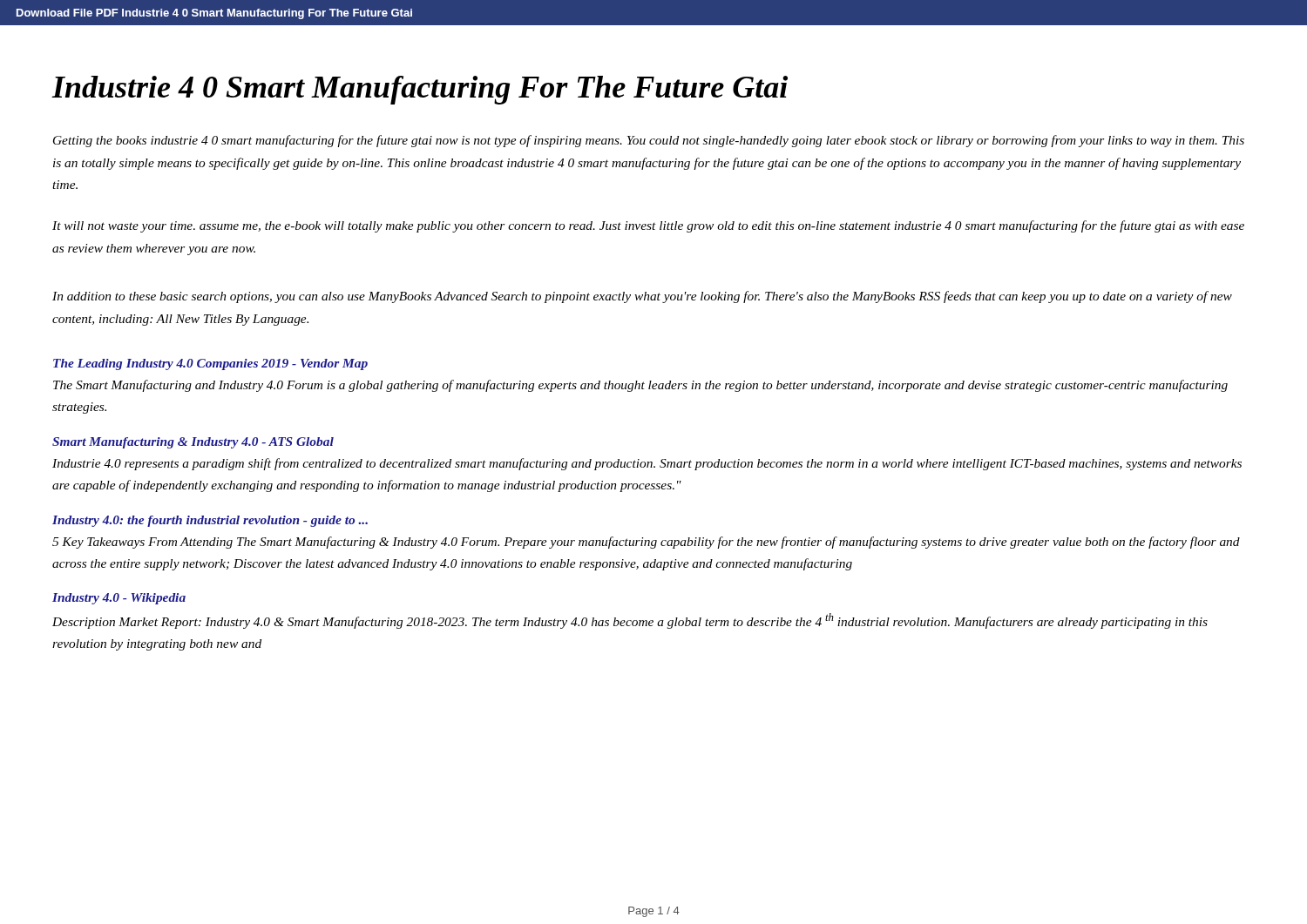This screenshot has width=1307, height=924.
Task: Find the text block that says "Getting the books industrie 4 0 smart"
Action: [648, 162]
